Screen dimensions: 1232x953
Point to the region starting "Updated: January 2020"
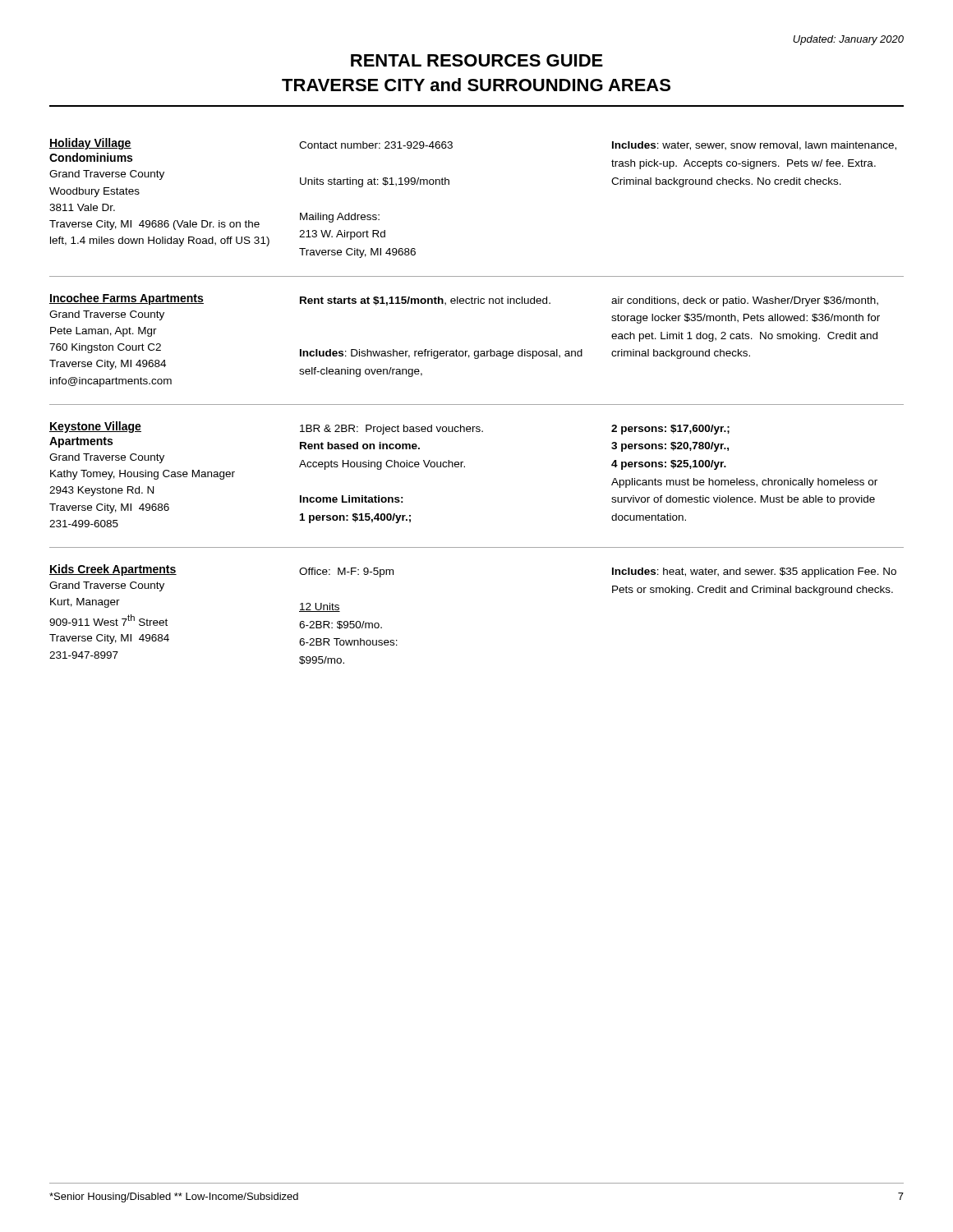[x=848, y=39]
